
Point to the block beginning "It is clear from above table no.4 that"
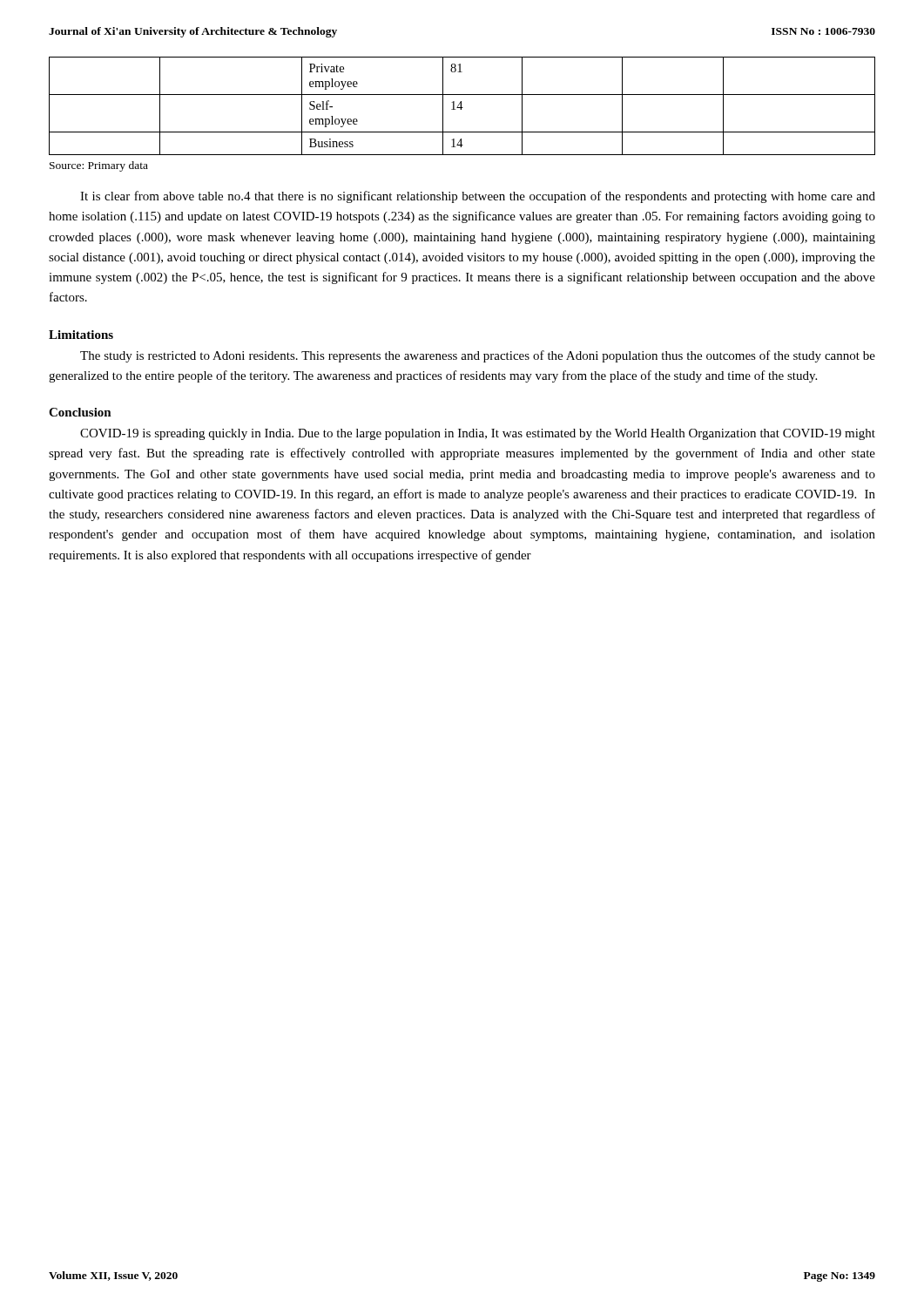coord(462,247)
